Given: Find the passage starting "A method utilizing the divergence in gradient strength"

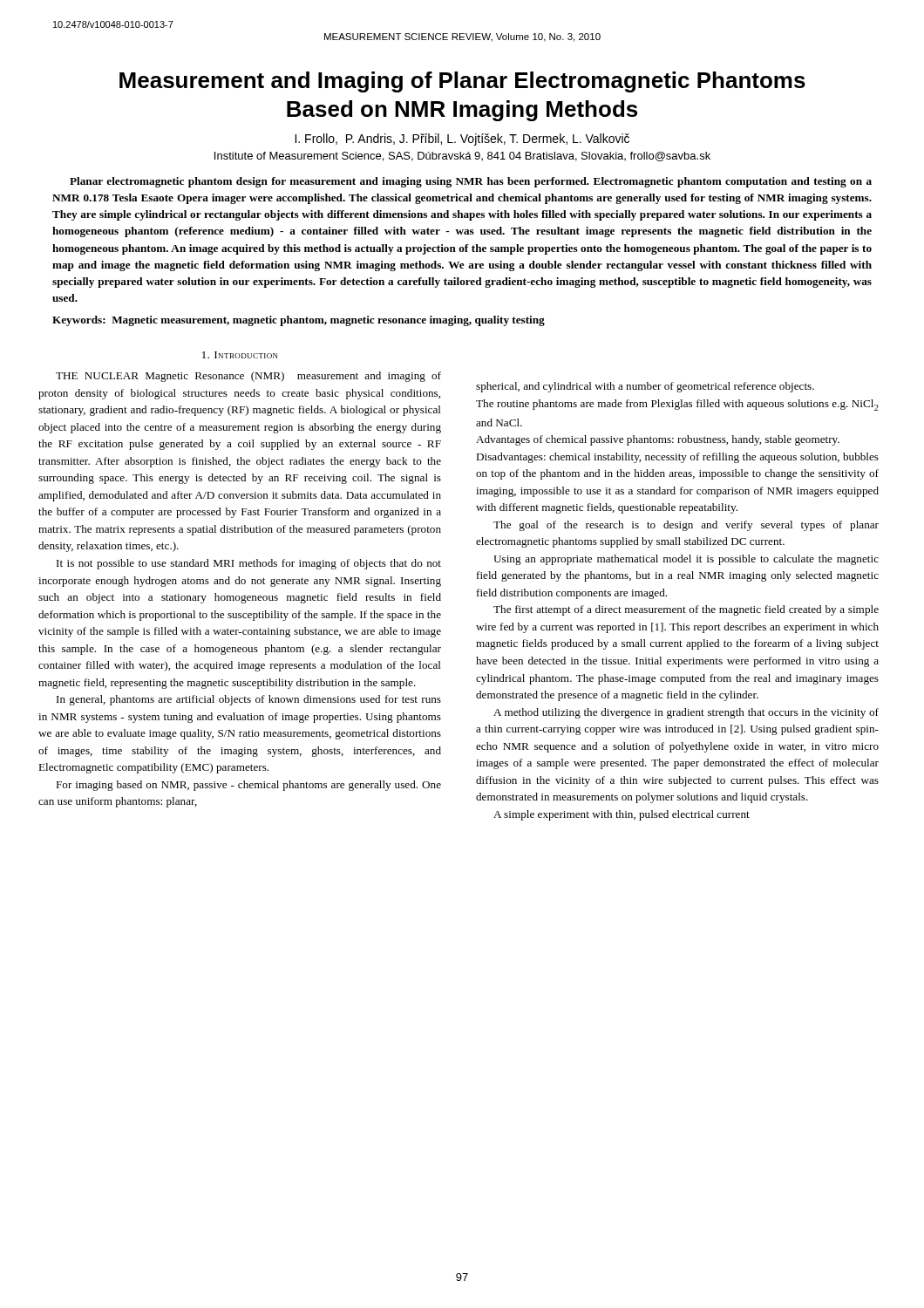Looking at the screenshot, I should click(x=677, y=754).
